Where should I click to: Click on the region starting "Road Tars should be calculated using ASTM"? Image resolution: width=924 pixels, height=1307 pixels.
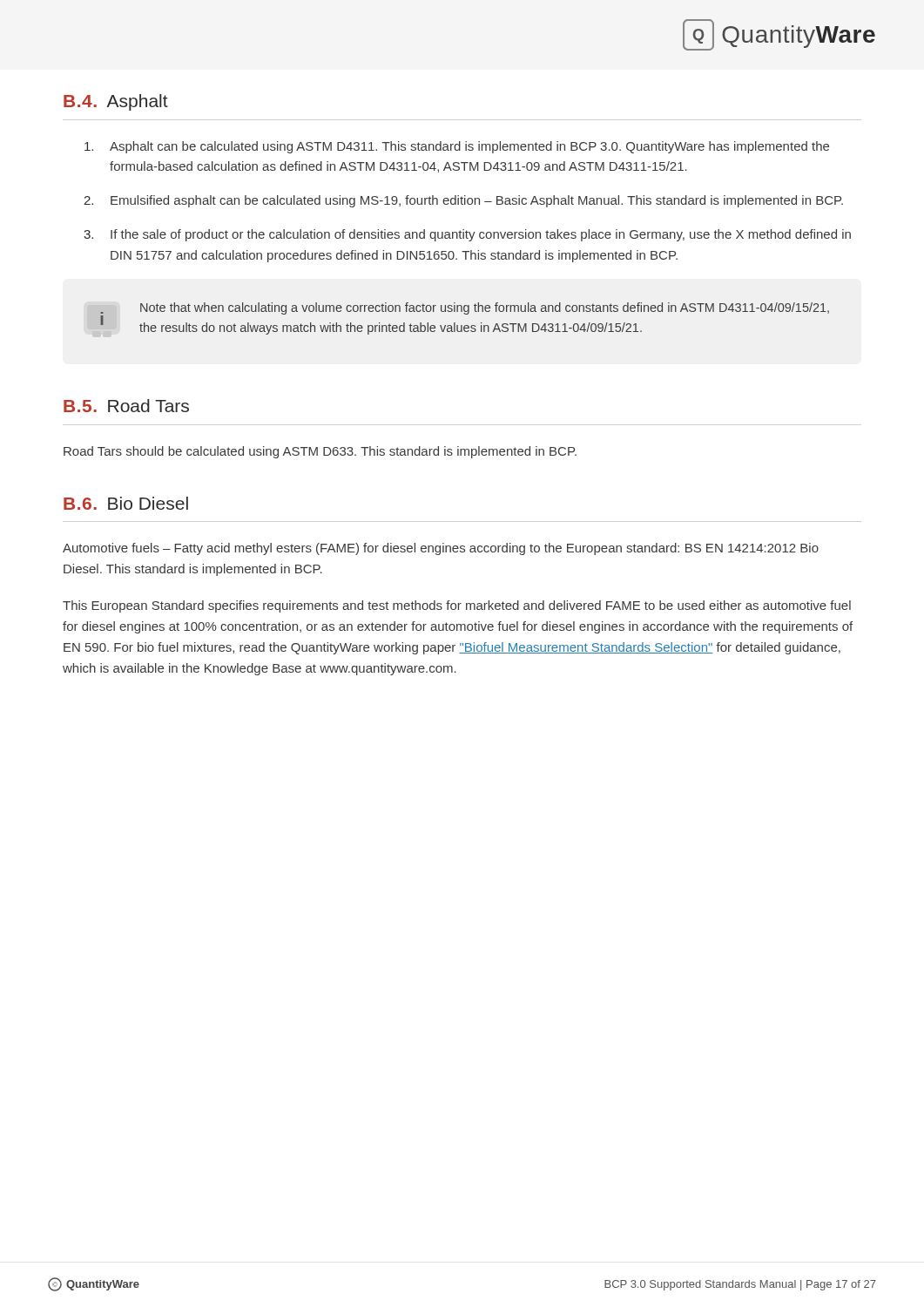pos(320,451)
